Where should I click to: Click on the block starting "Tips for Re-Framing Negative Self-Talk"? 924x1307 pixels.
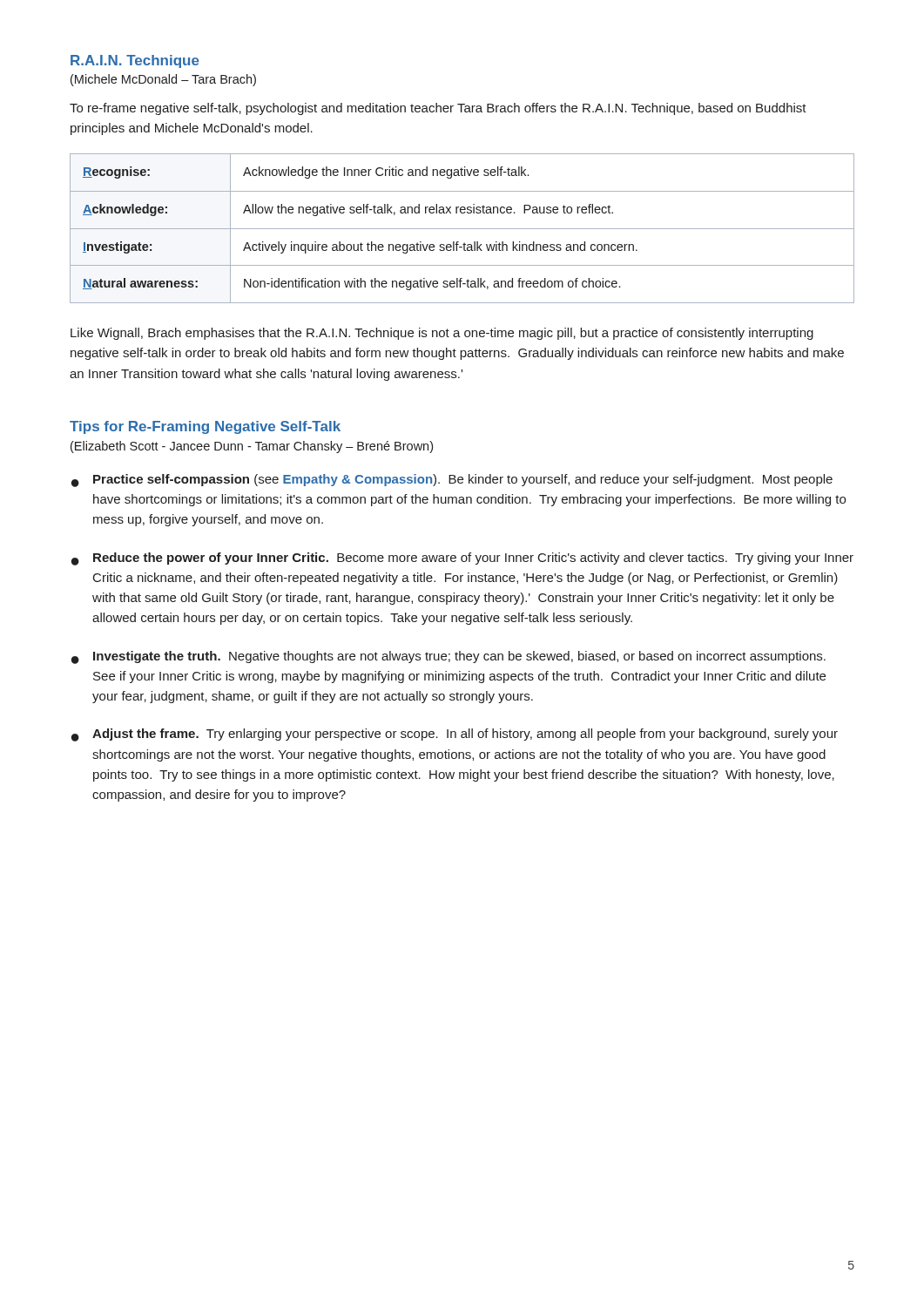205,426
